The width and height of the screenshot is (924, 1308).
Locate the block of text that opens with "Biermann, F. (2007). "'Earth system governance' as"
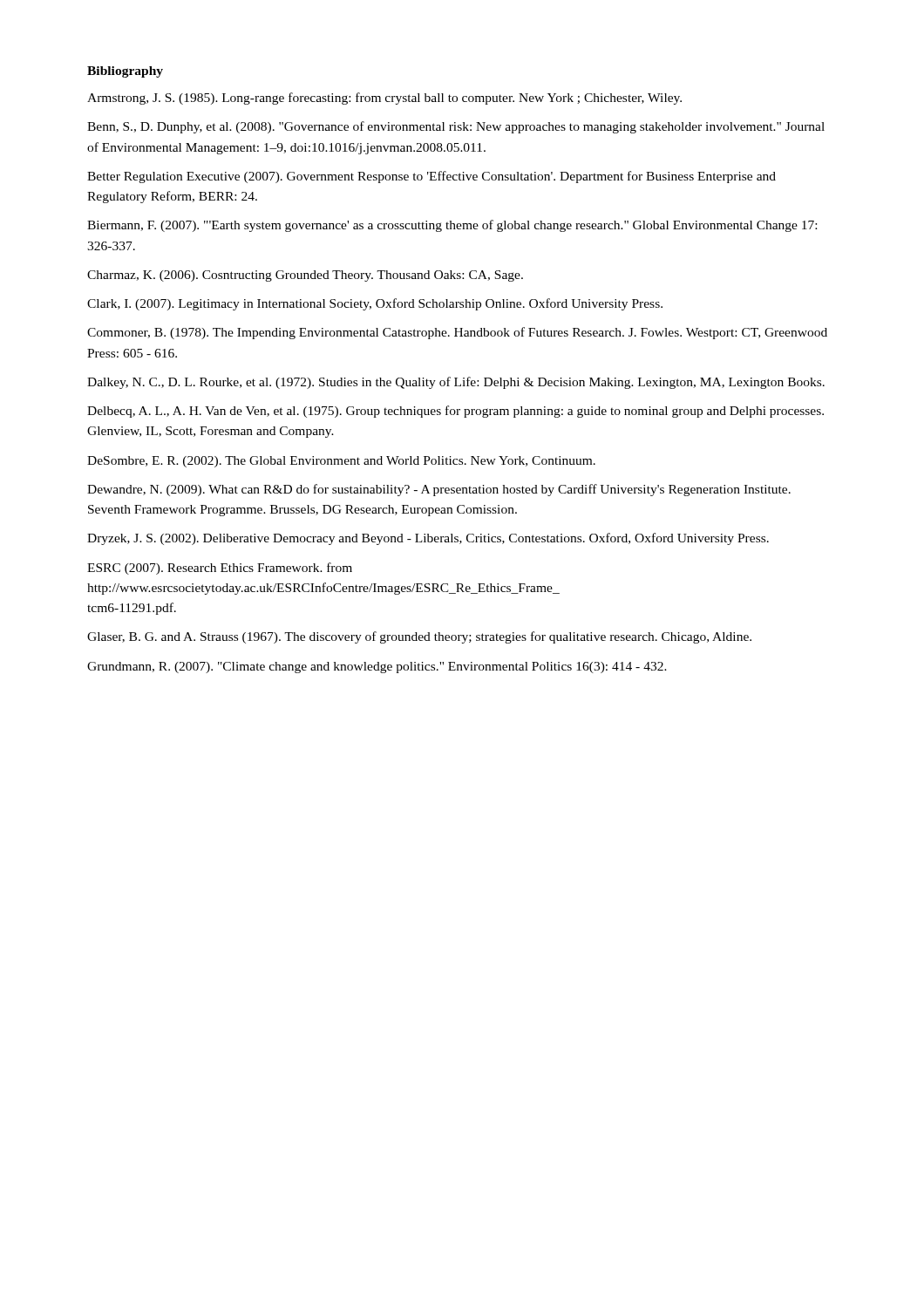pyautogui.click(x=453, y=235)
